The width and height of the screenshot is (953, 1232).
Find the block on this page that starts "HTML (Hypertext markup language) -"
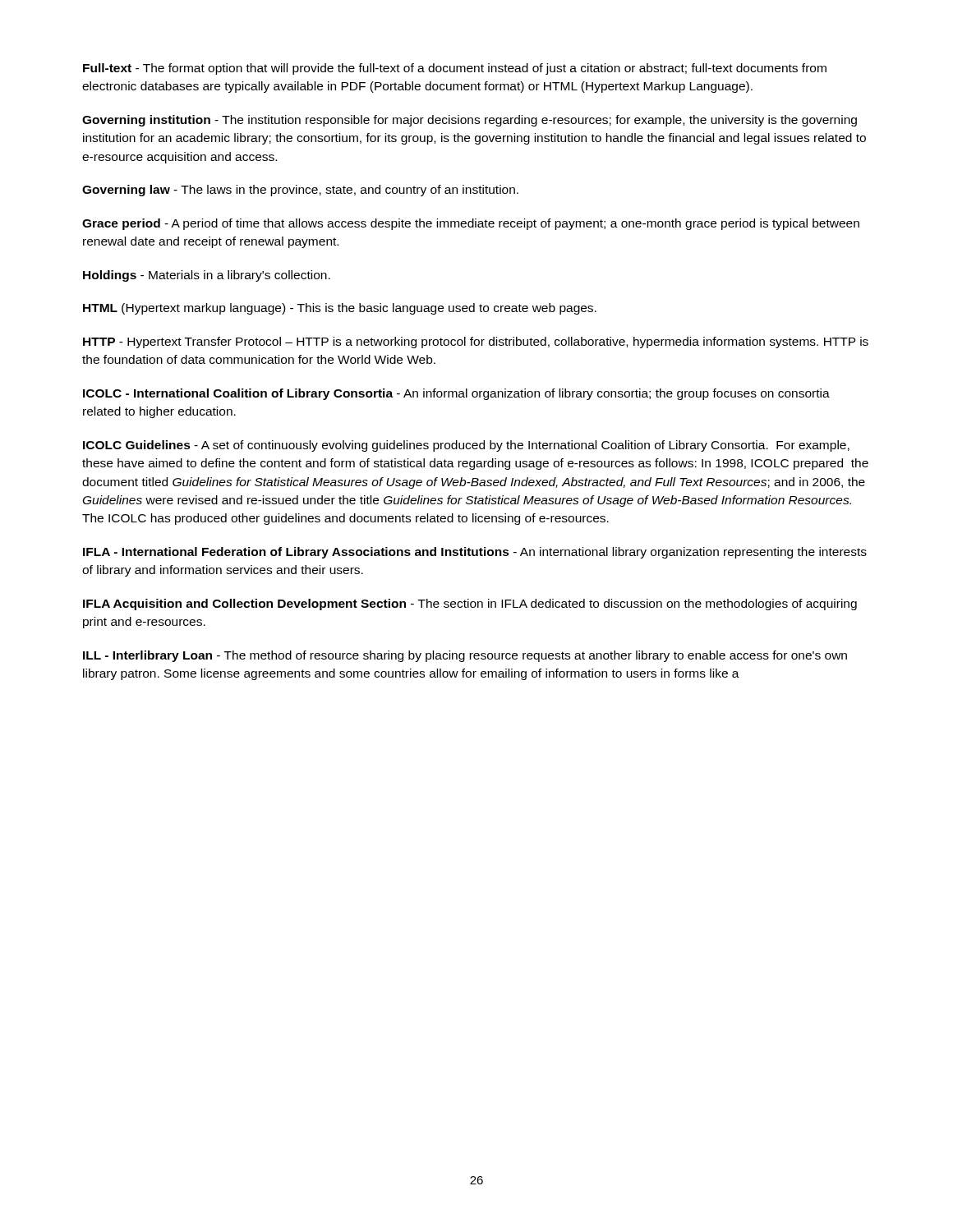coord(340,308)
